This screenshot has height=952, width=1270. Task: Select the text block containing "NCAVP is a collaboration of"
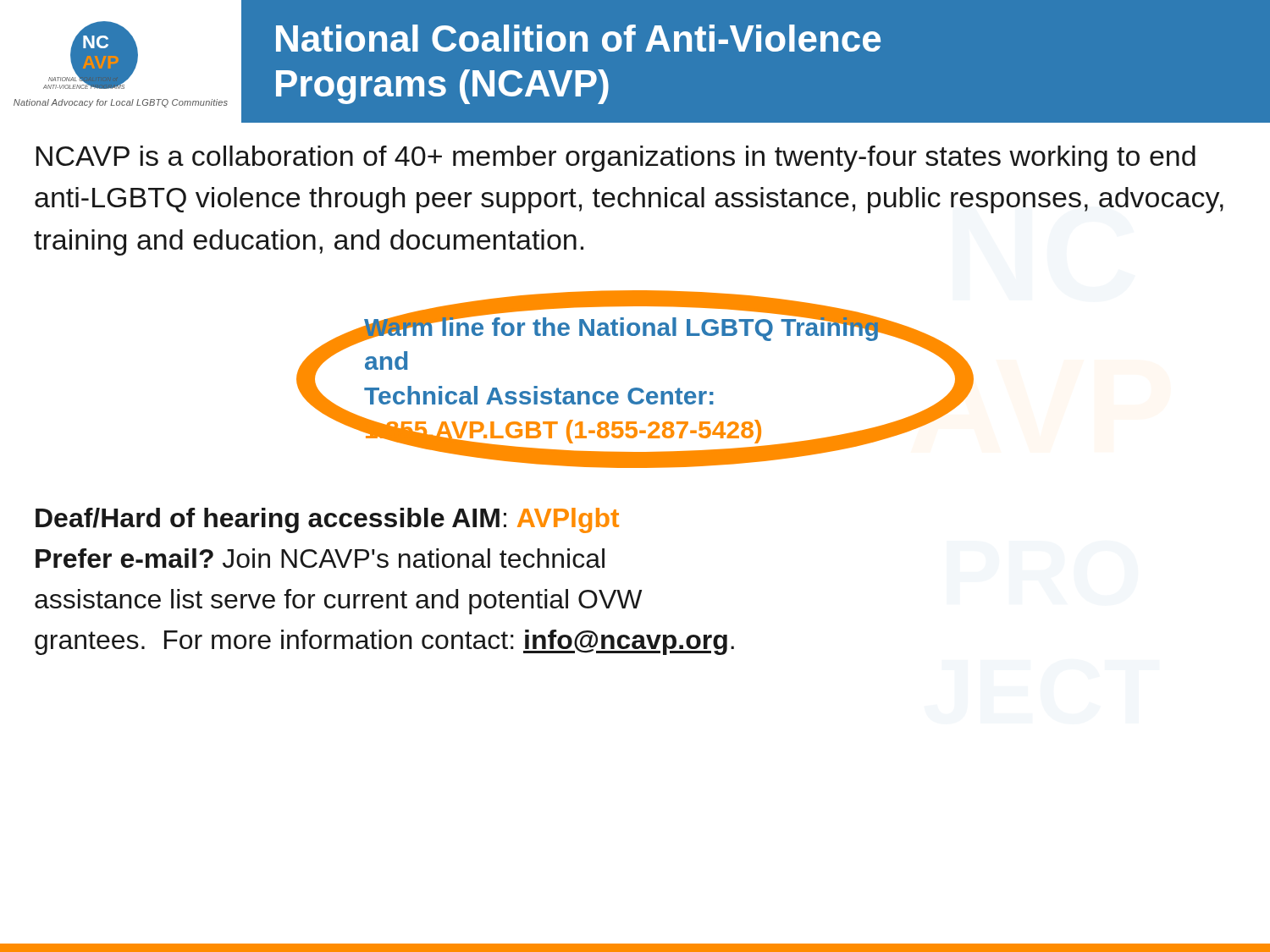point(630,197)
